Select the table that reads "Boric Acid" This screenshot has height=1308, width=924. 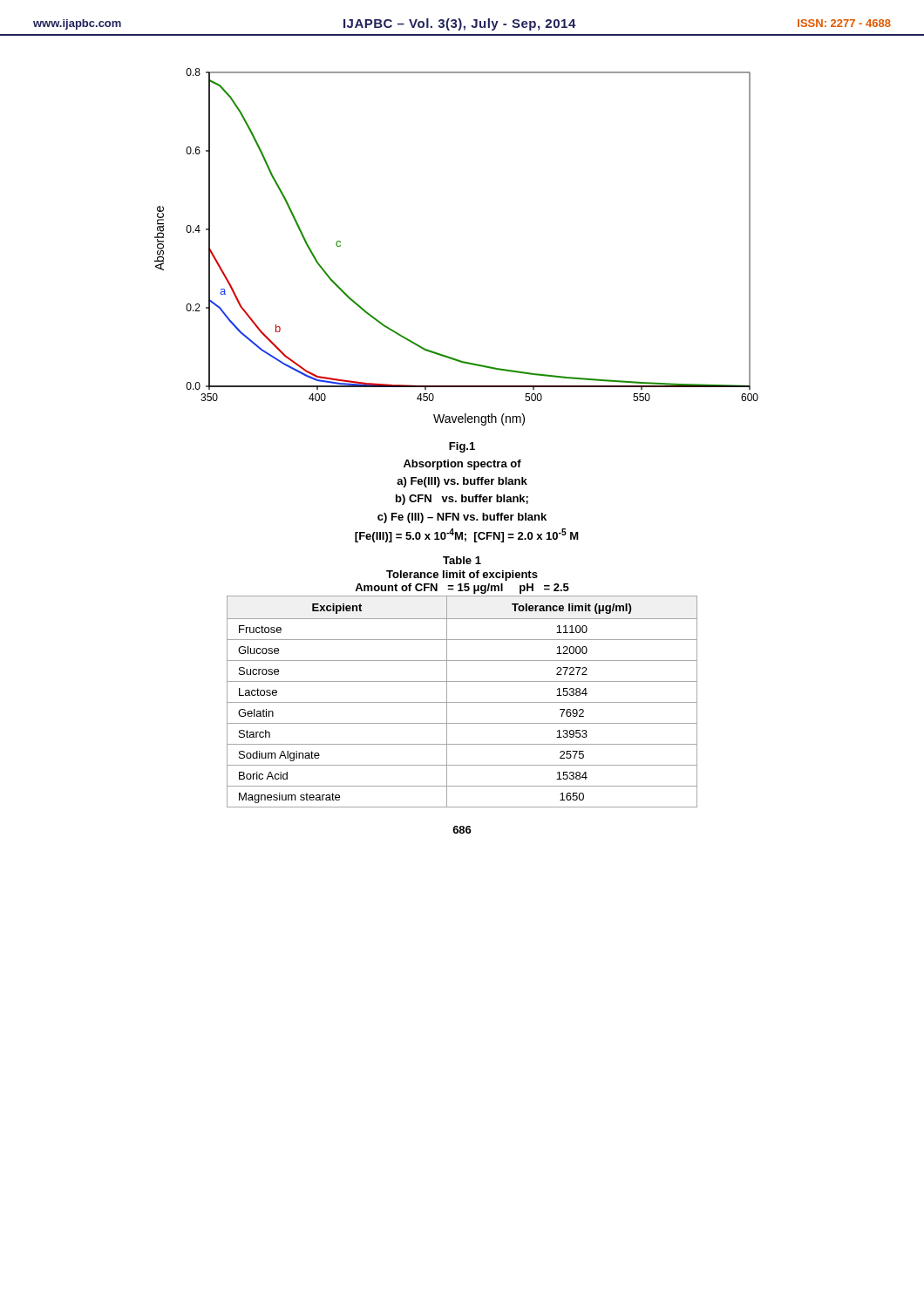(462, 702)
